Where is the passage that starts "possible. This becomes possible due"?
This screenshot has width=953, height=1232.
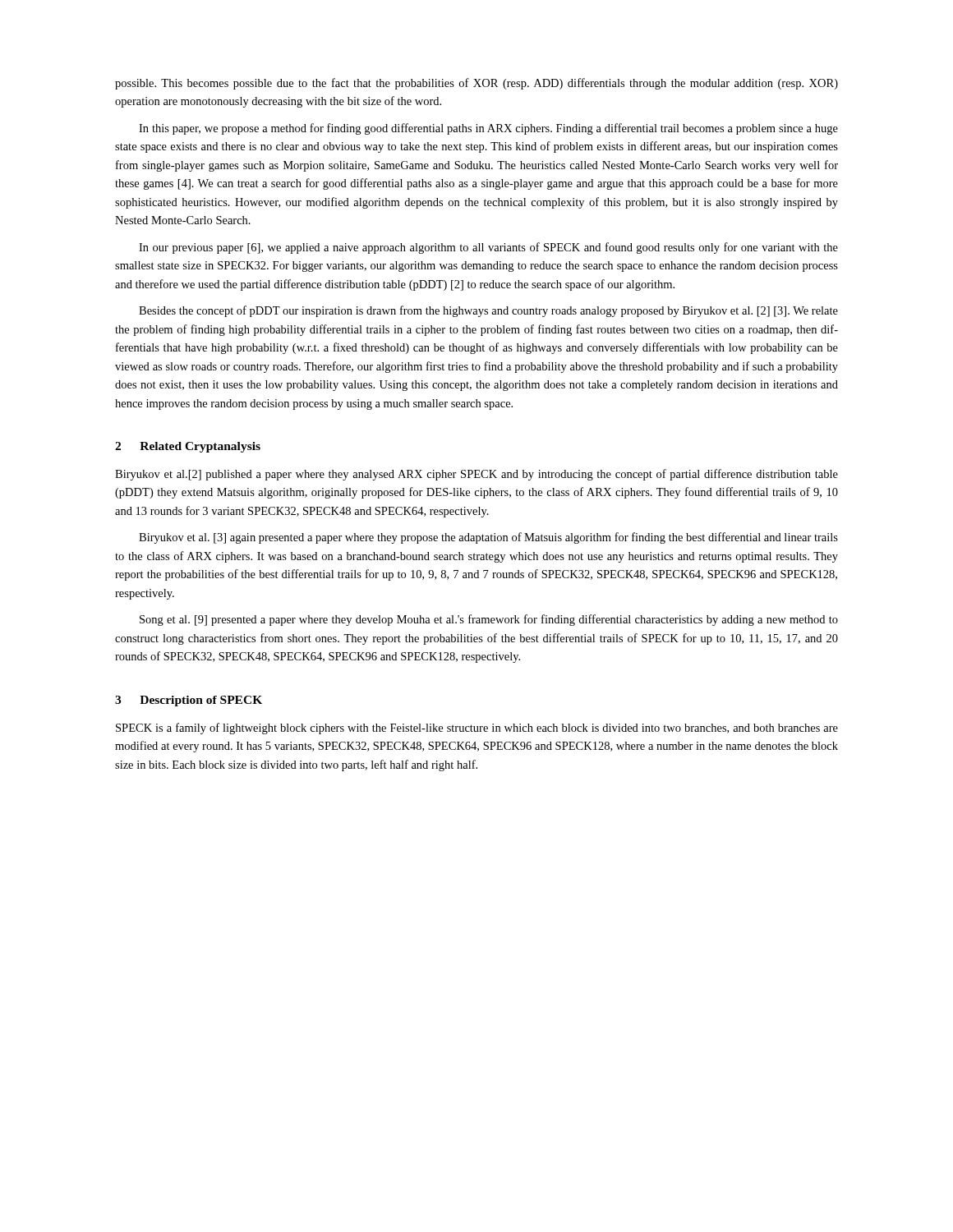click(476, 243)
